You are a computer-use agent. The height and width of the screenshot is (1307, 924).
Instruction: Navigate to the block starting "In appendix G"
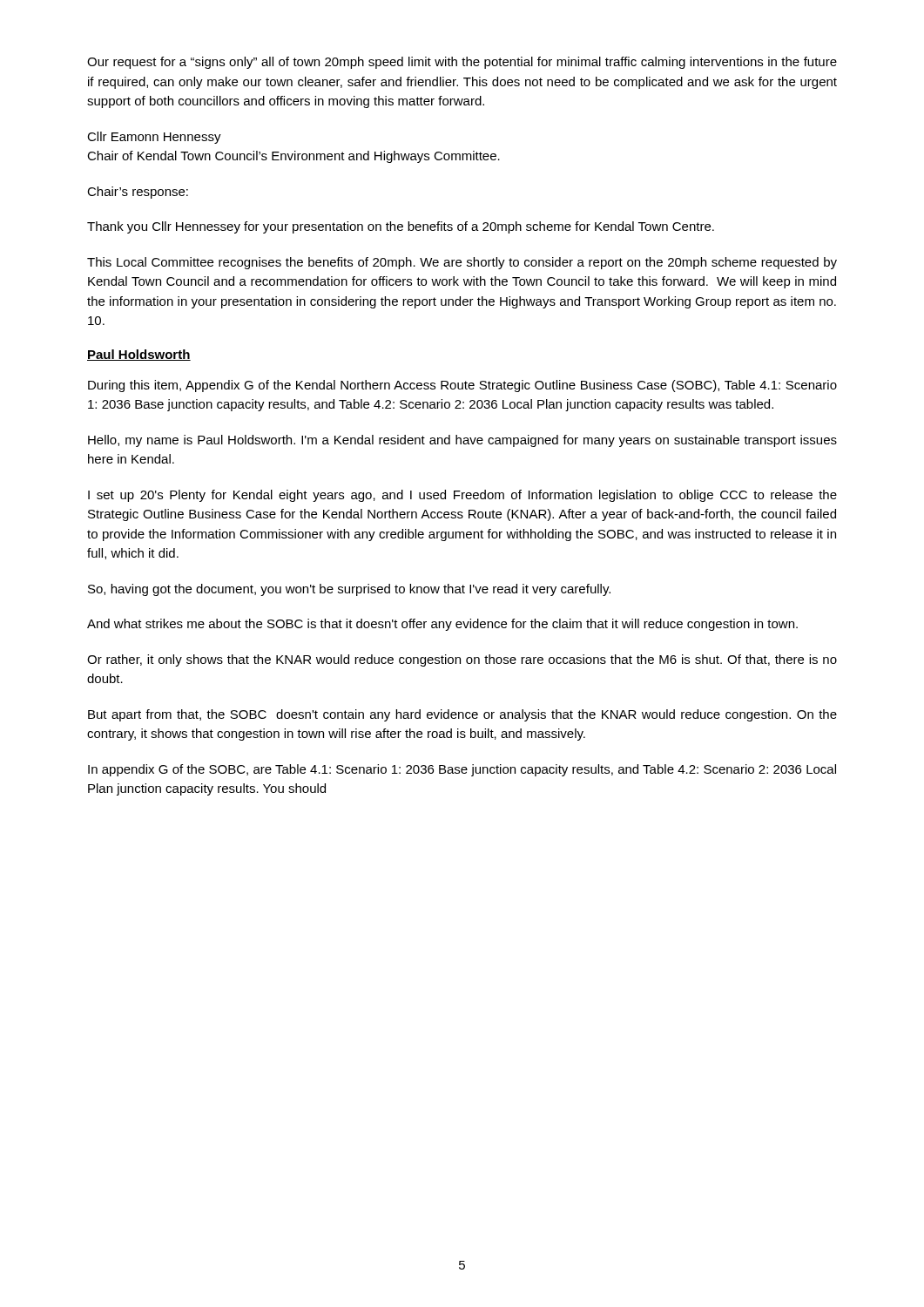tap(462, 778)
